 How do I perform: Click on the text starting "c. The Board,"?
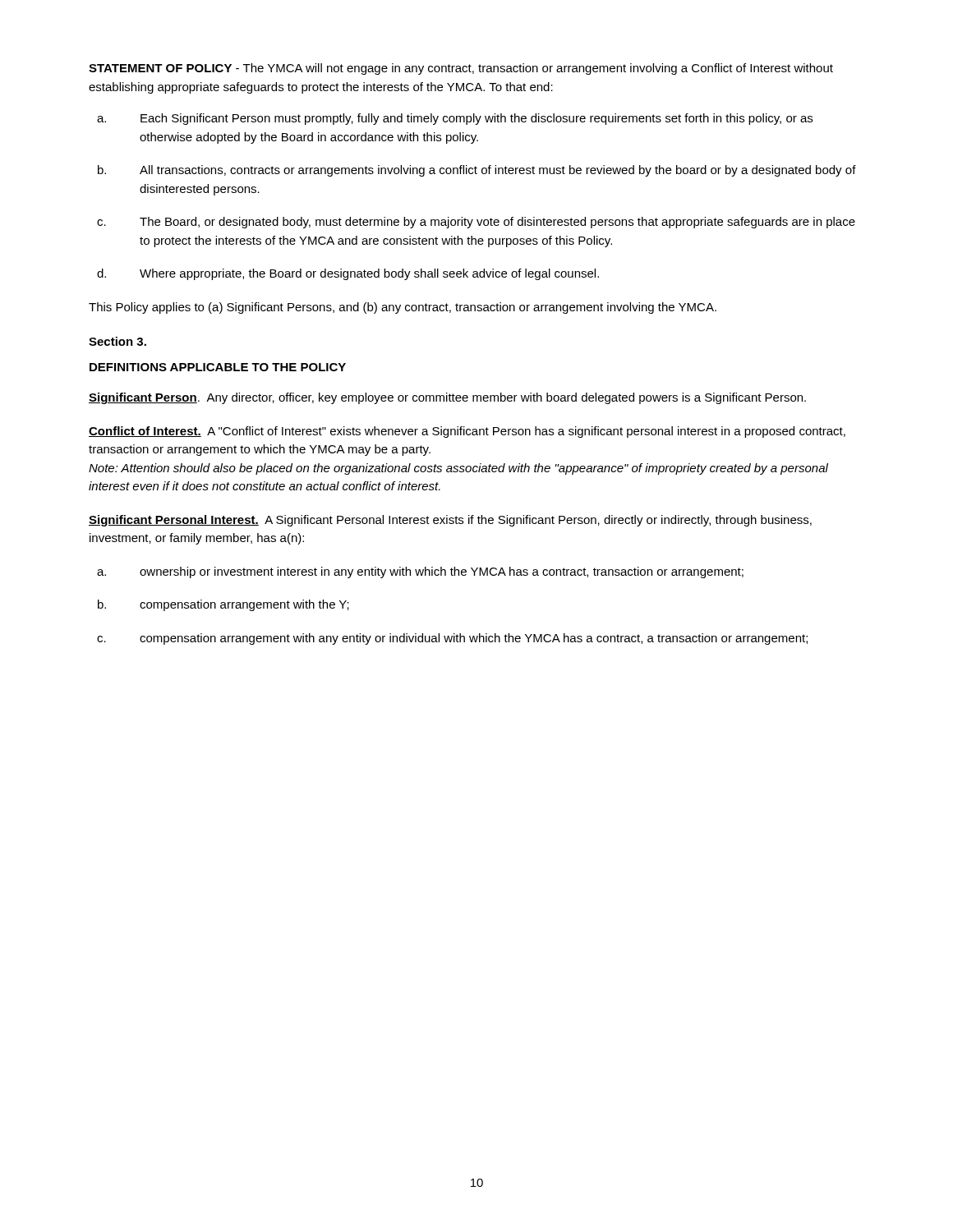(476, 231)
